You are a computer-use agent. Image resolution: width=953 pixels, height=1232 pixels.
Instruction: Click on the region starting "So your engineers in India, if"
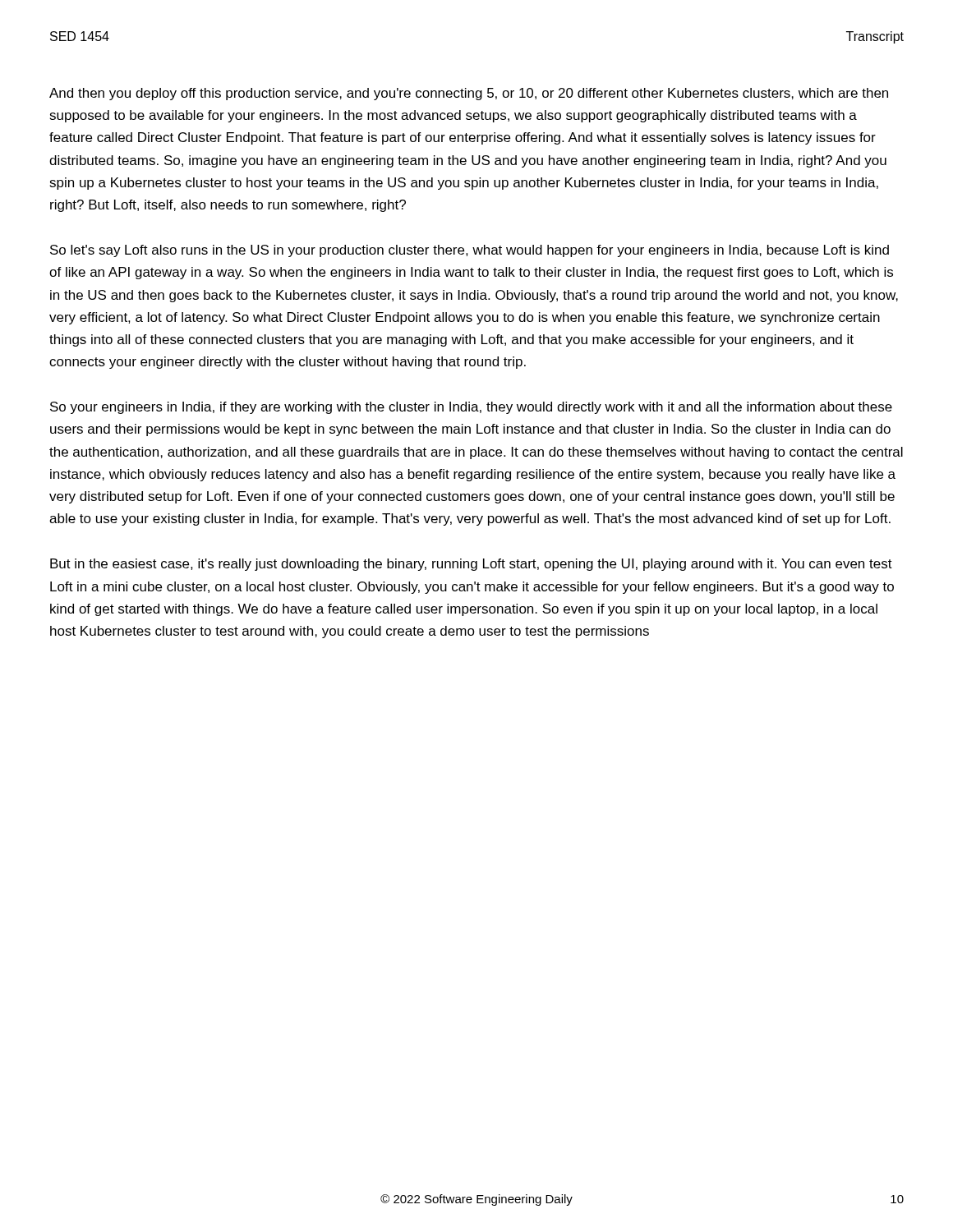coord(476,463)
